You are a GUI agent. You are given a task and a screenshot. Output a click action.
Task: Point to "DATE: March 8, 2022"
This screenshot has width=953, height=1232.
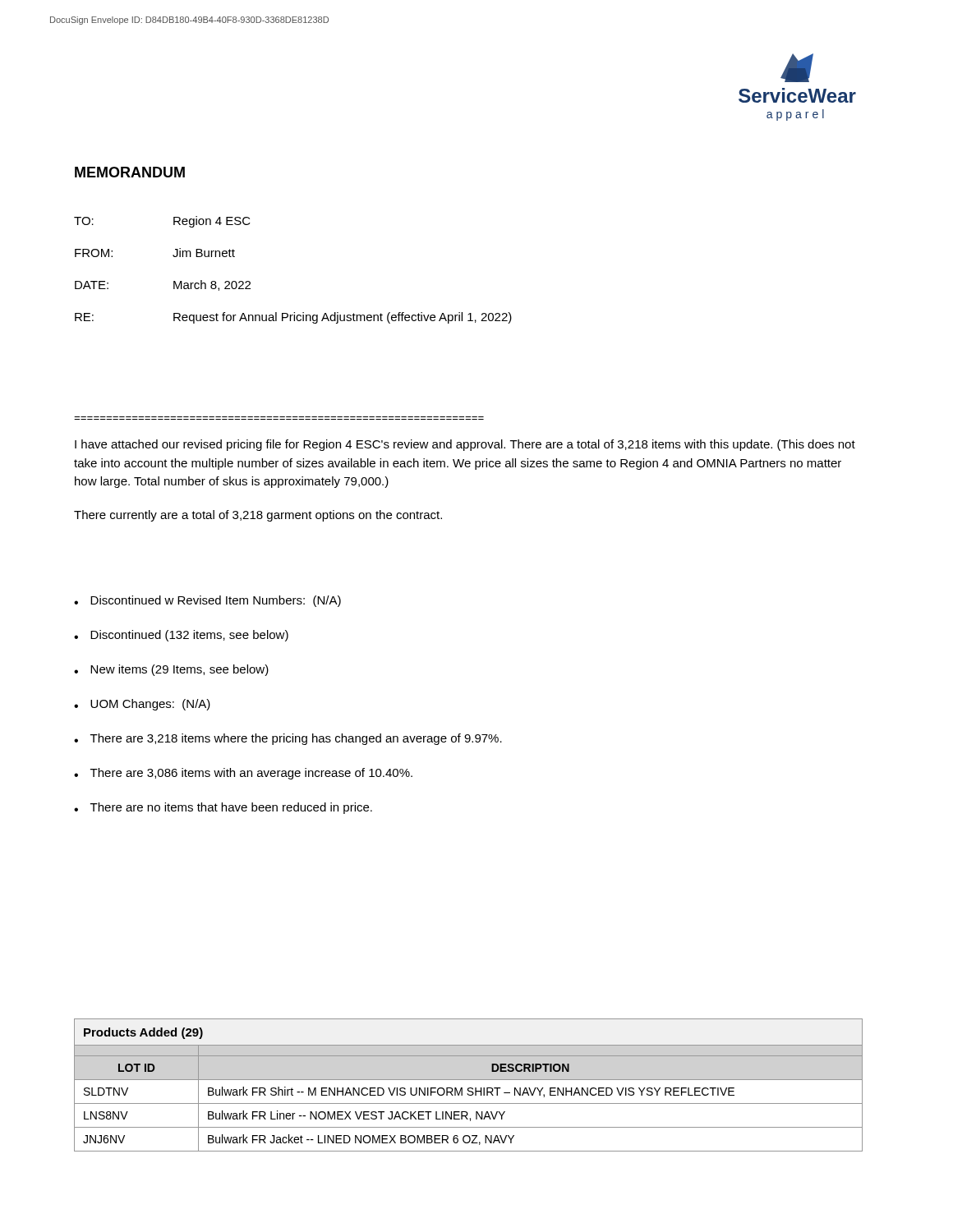90,286
